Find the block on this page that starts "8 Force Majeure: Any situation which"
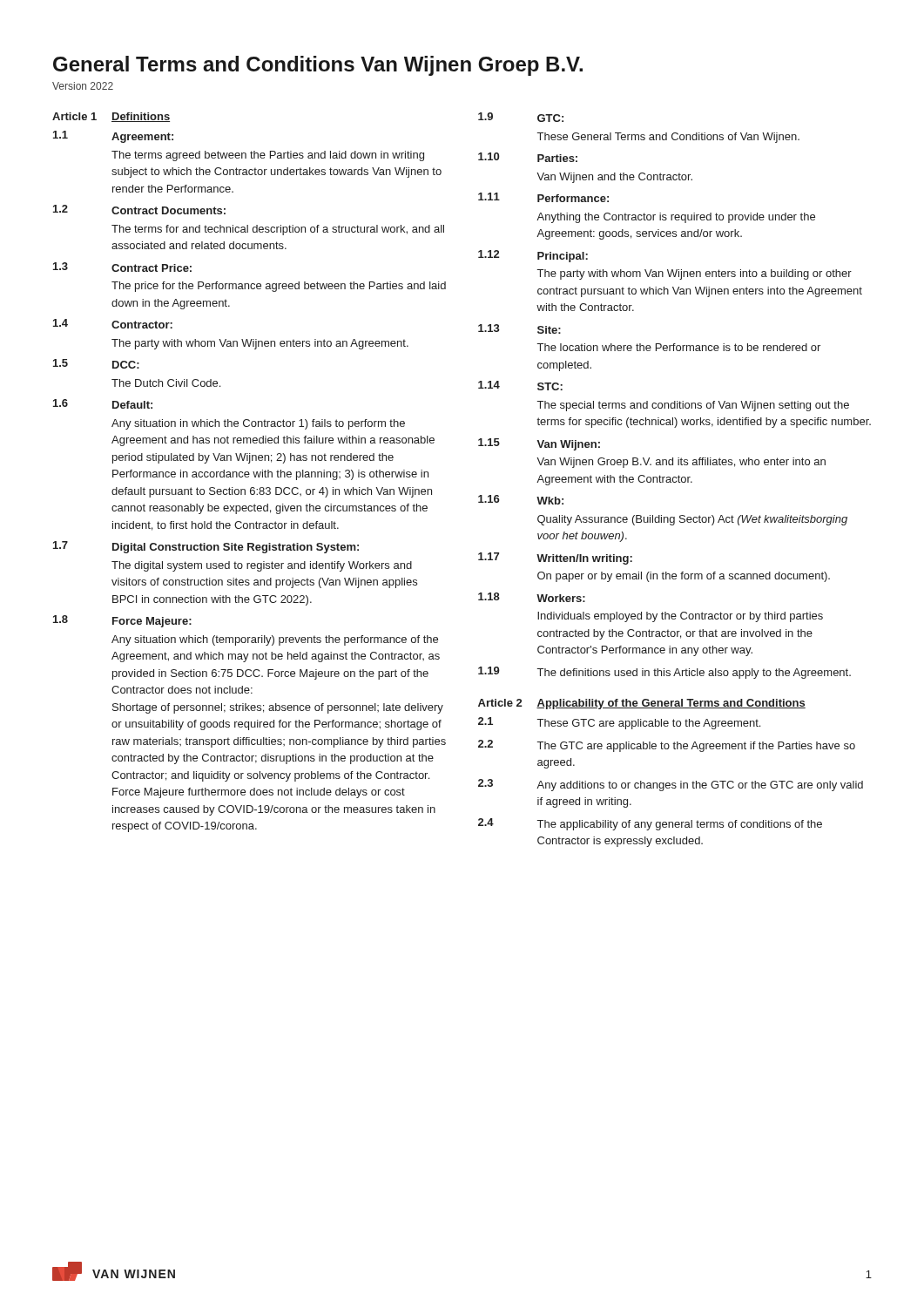Screen dimensions: 1307x924 (249, 723)
